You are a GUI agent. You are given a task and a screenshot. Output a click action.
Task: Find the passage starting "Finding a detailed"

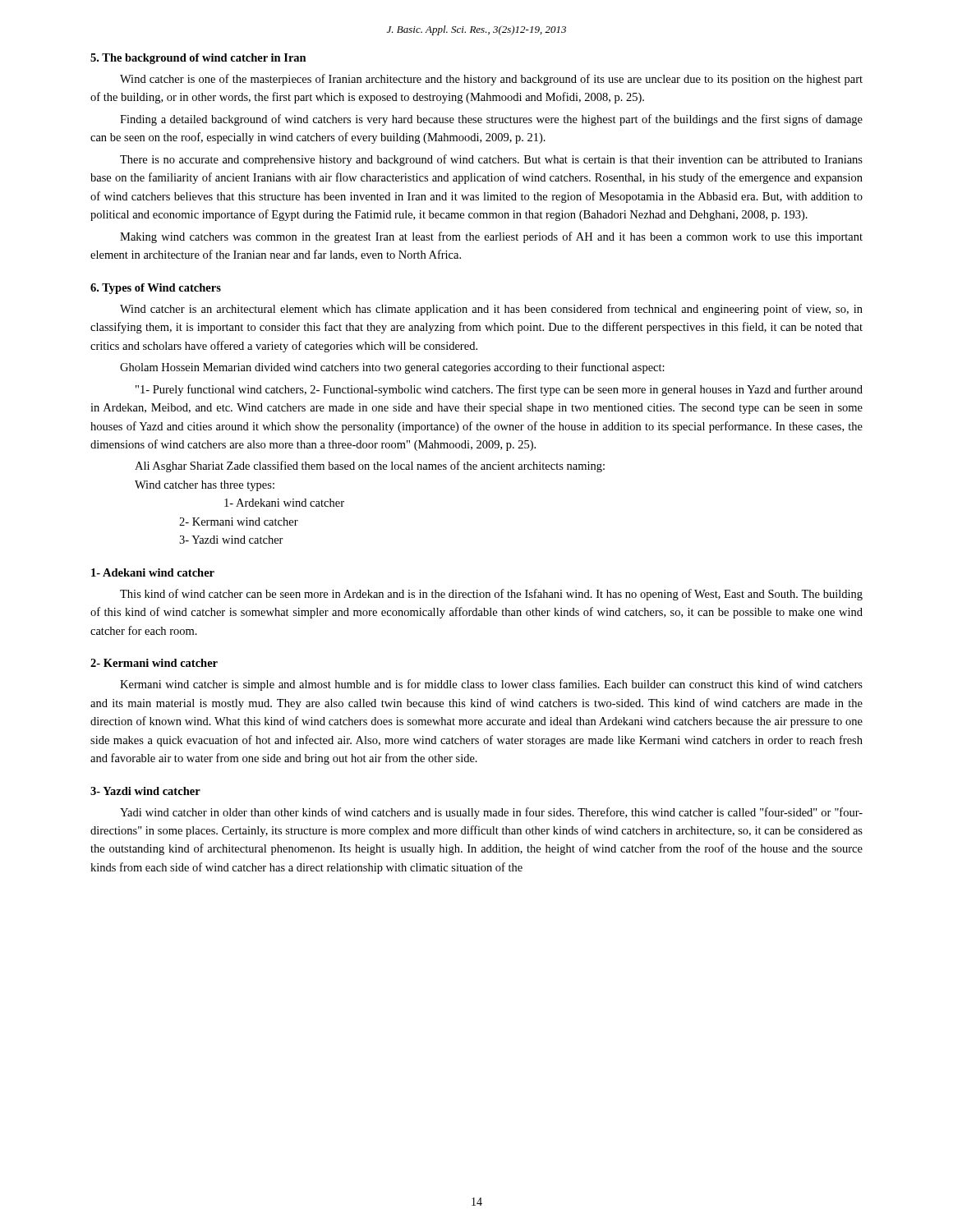[476, 128]
